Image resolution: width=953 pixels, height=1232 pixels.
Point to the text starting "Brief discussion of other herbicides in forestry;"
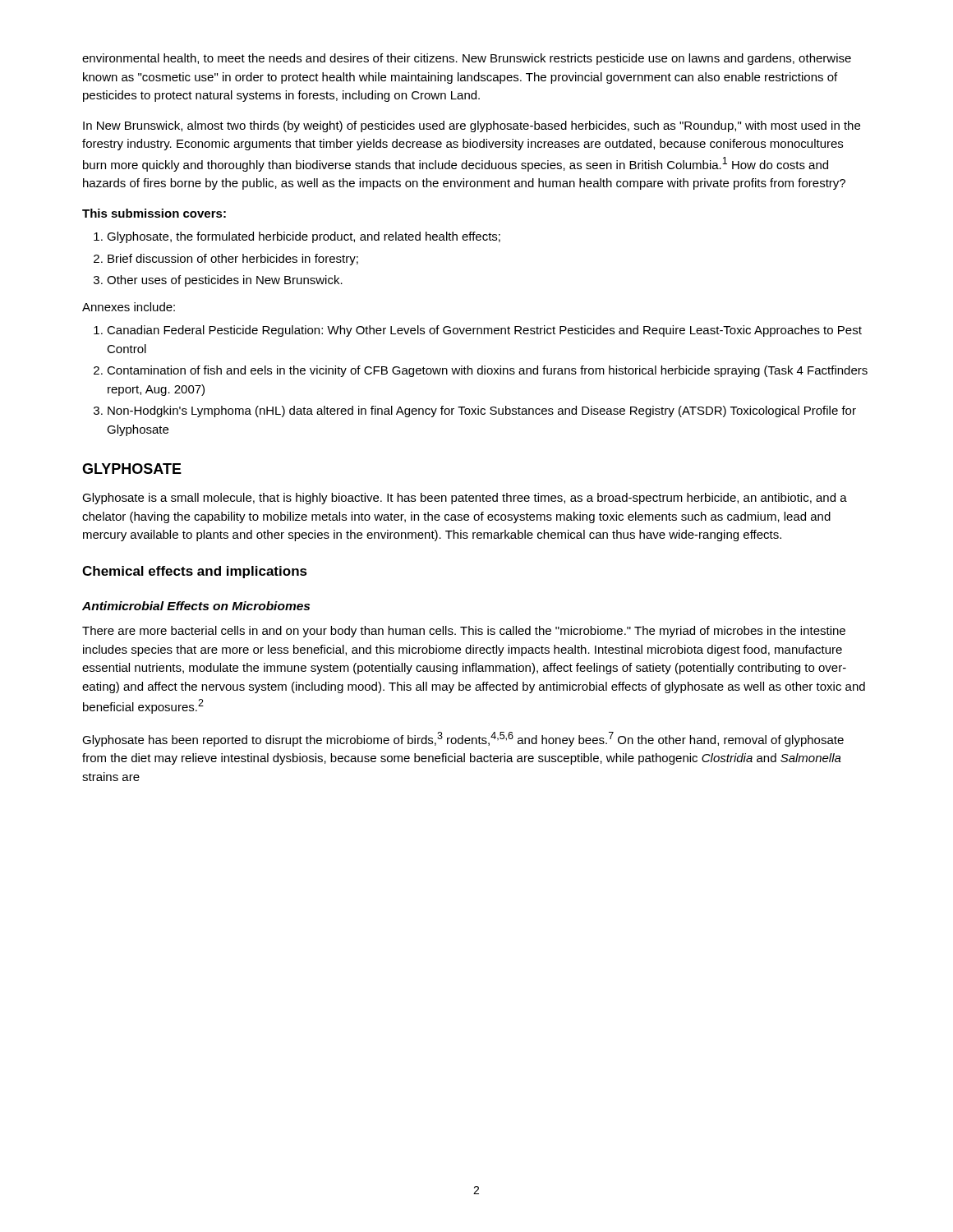click(233, 260)
